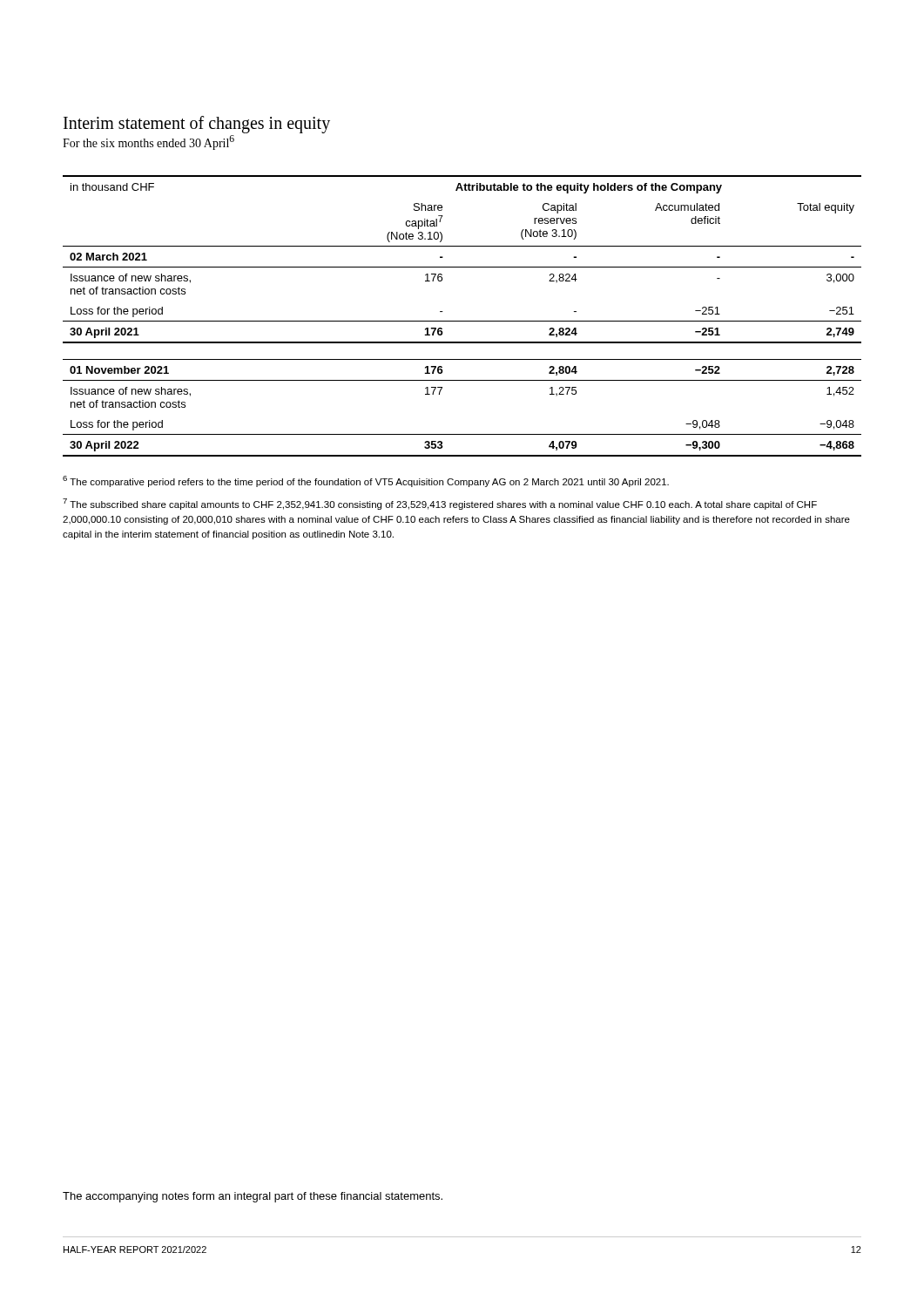Viewport: 924px width, 1307px height.
Task: Select the text block that reads "The accompanying notes form"
Action: coord(253,1196)
